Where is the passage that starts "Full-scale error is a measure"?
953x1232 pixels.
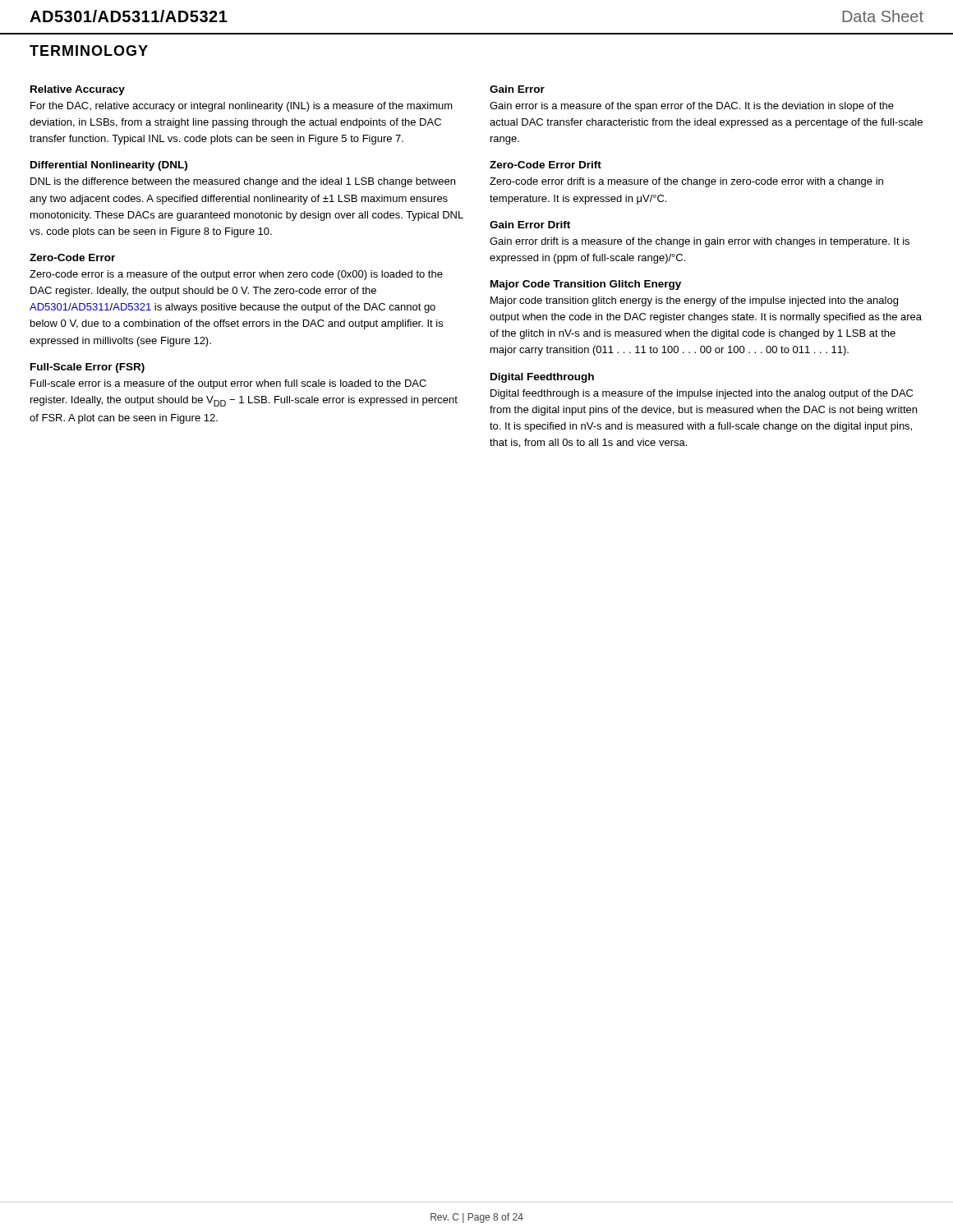[x=244, y=400]
